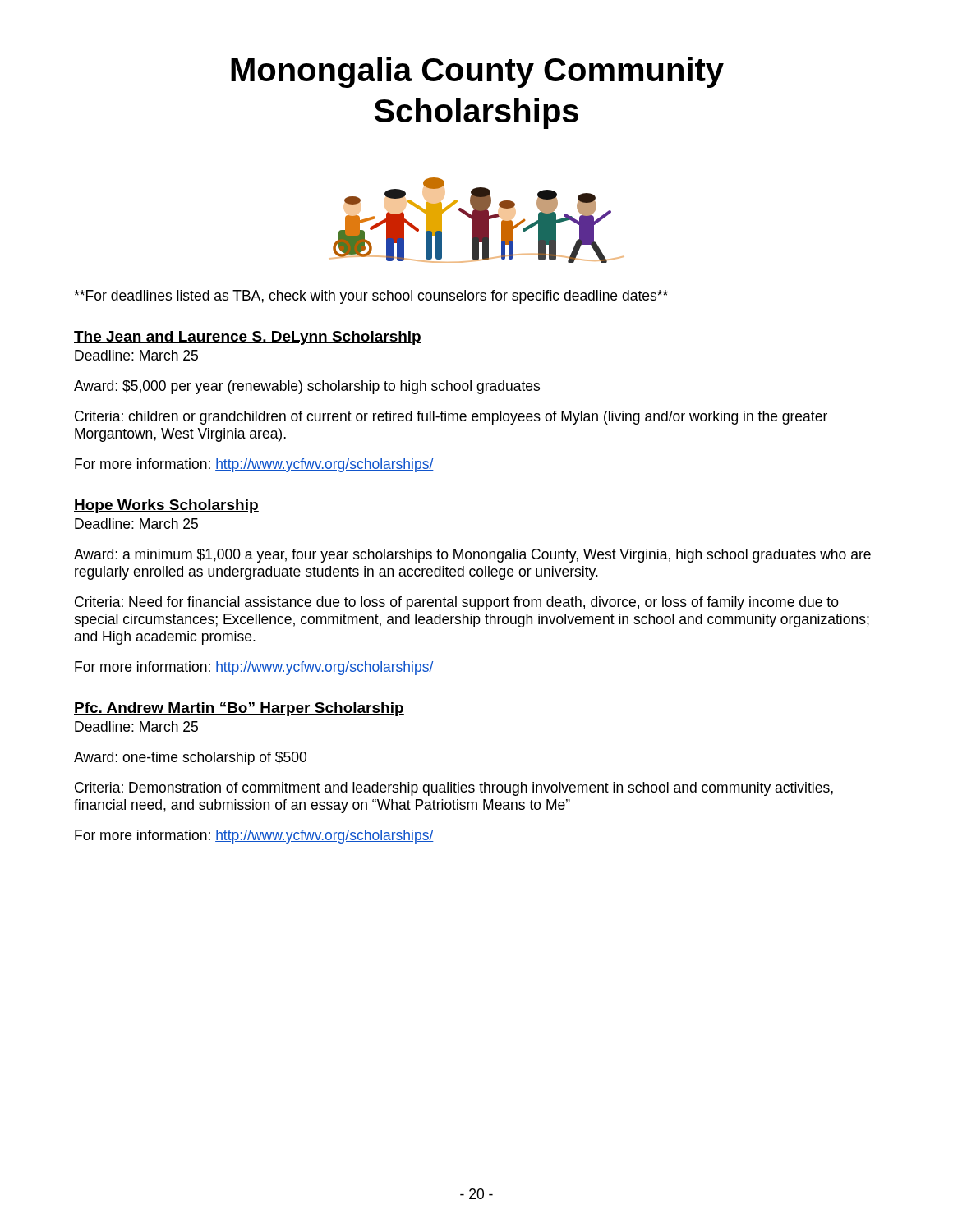Find the text block that says "Criteria: Demonstration of commitment and leadership qualities through"
953x1232 pixels.
click(x=454, y=796)
